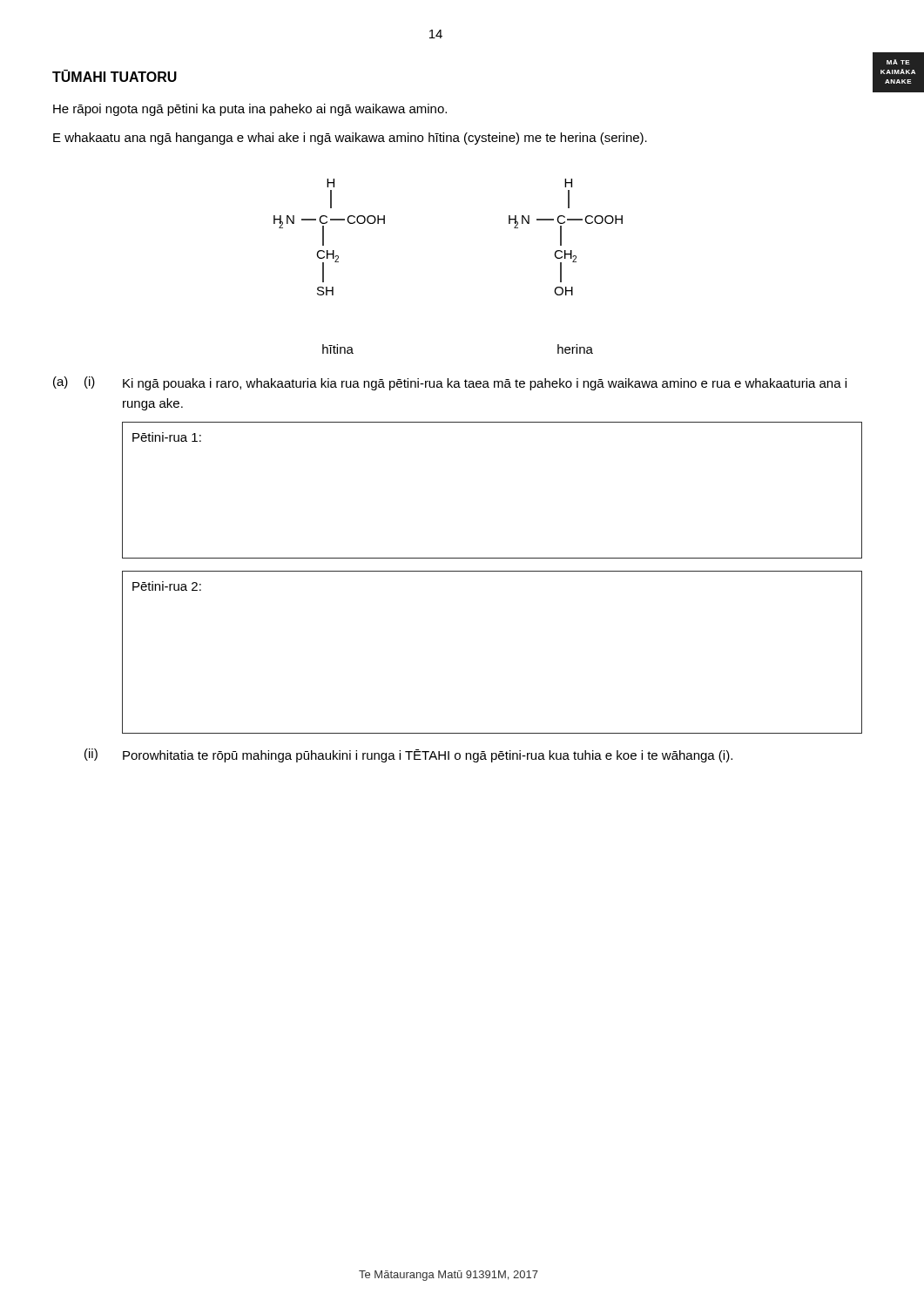Find the block on this page that starts "(ii) Porowhitatia te"
924x1307 pixels.
coord(473,756)
